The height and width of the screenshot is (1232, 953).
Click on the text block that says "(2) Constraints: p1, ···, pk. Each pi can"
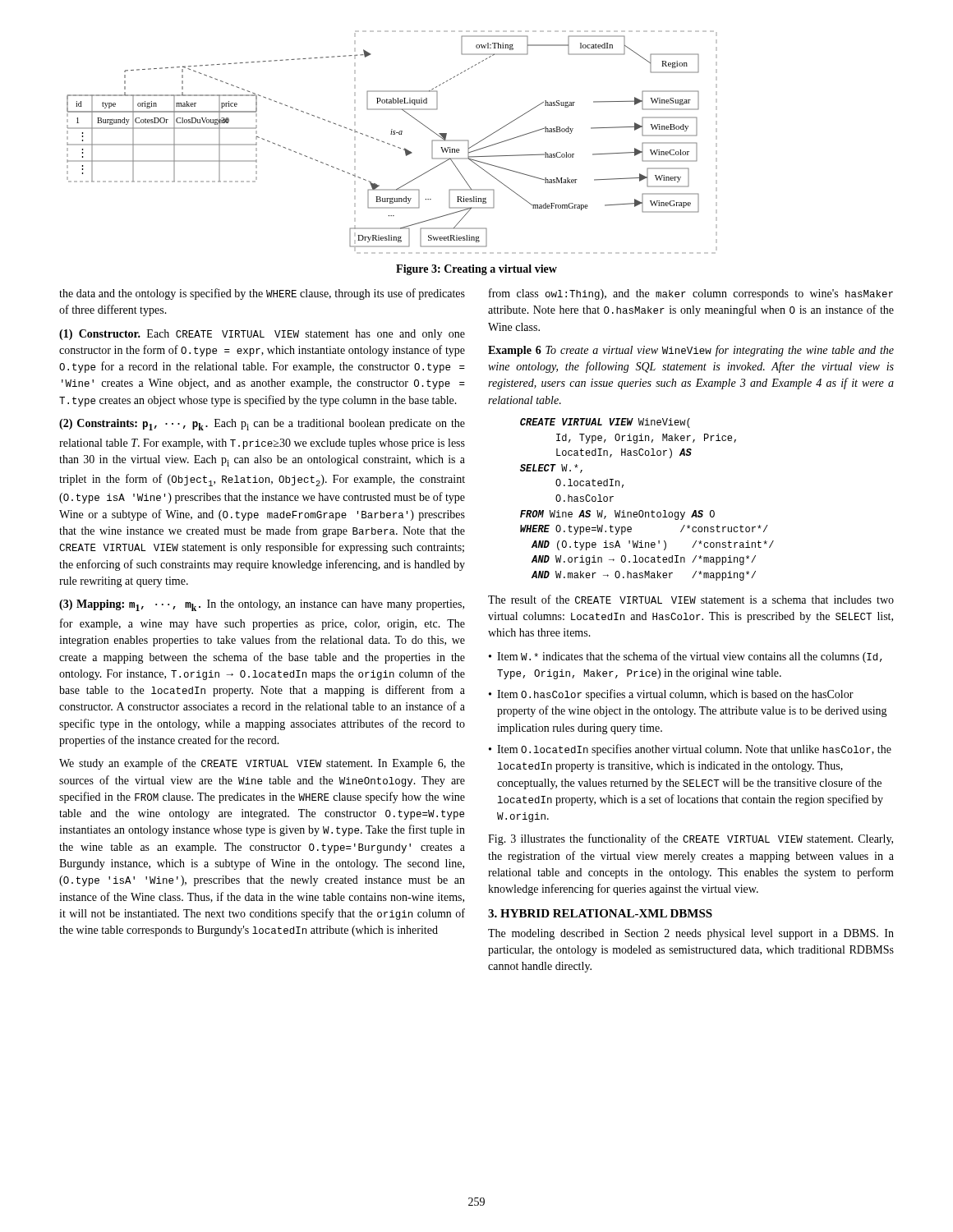coord(262,502)
